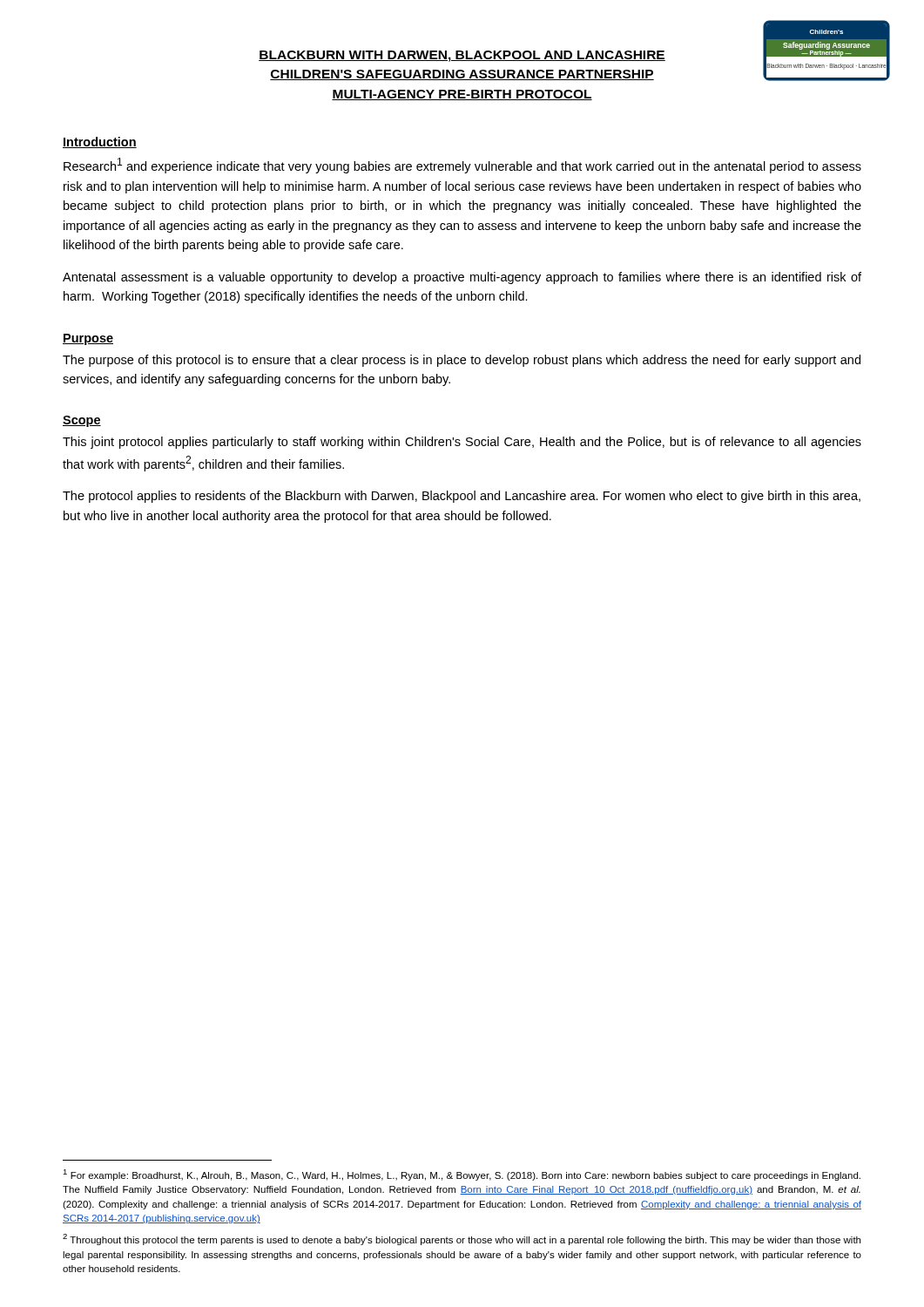Screen dimensions: 1307x924
Task: Click on the footnote that reads "2 Throughout this protocol the"
Action: [x=462, y=1253]
